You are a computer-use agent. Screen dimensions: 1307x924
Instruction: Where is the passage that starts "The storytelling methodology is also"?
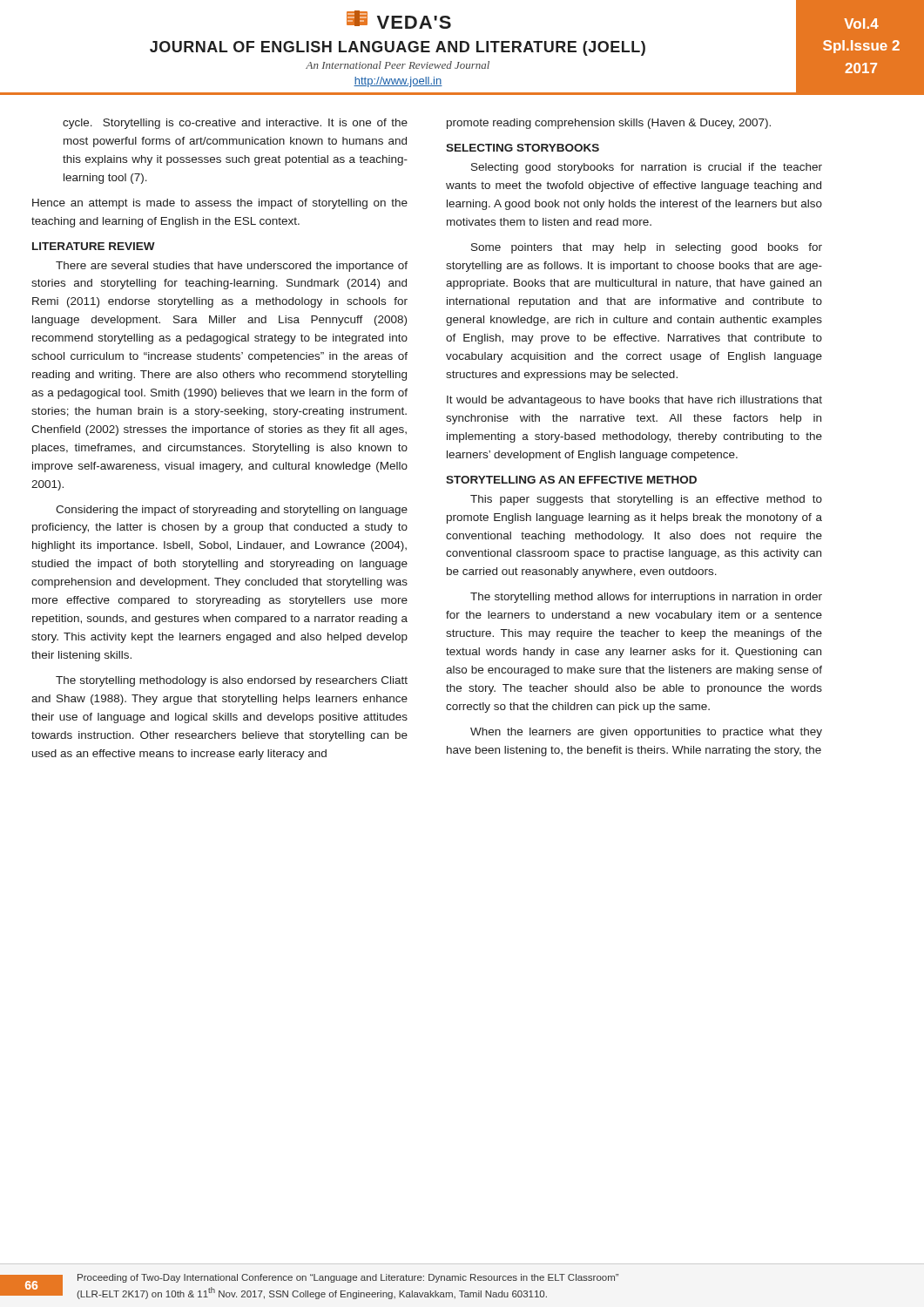[219, 716]
